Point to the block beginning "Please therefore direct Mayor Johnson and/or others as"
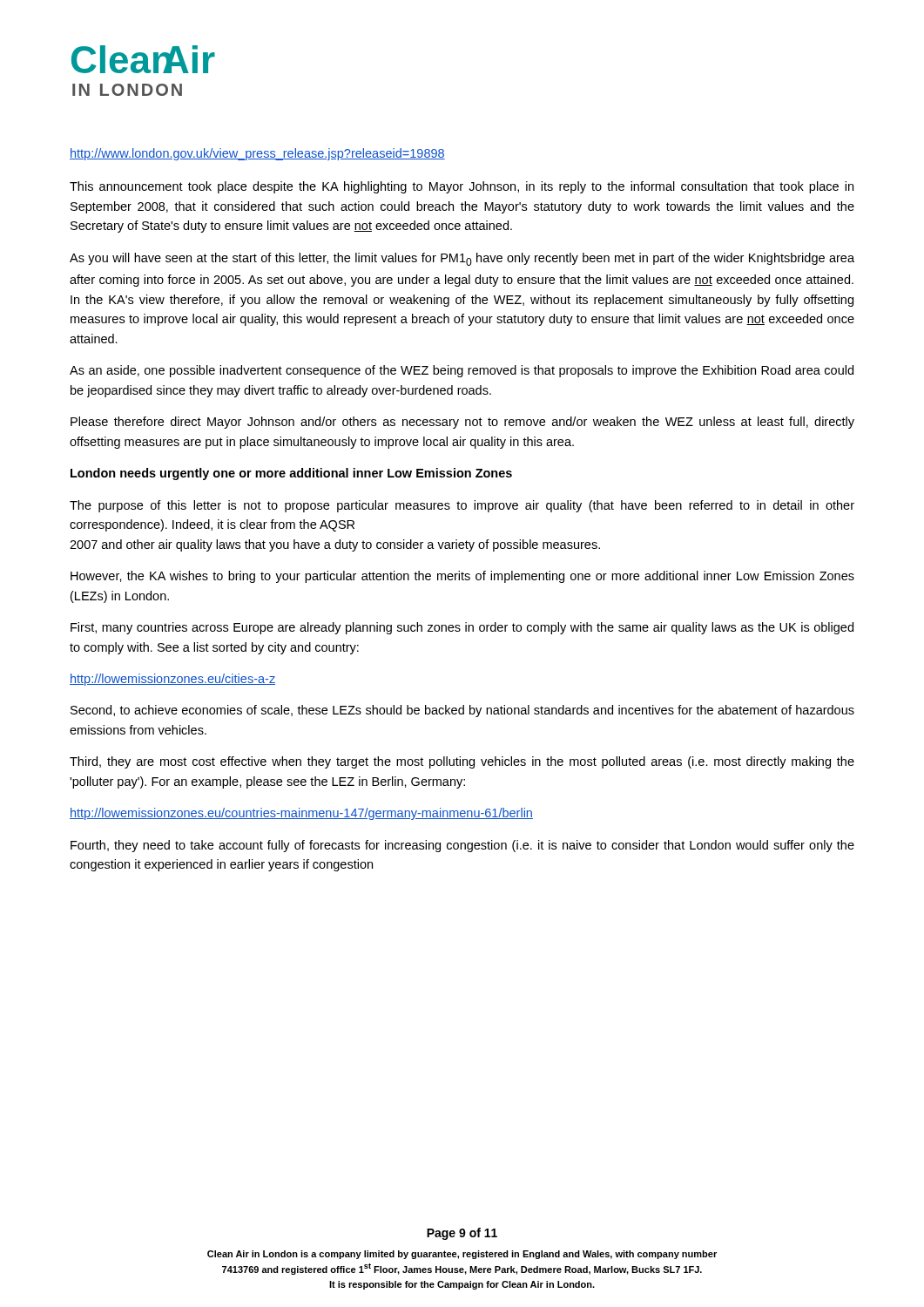The height and width of the screenshot is (1307, 924). point(462,432)
